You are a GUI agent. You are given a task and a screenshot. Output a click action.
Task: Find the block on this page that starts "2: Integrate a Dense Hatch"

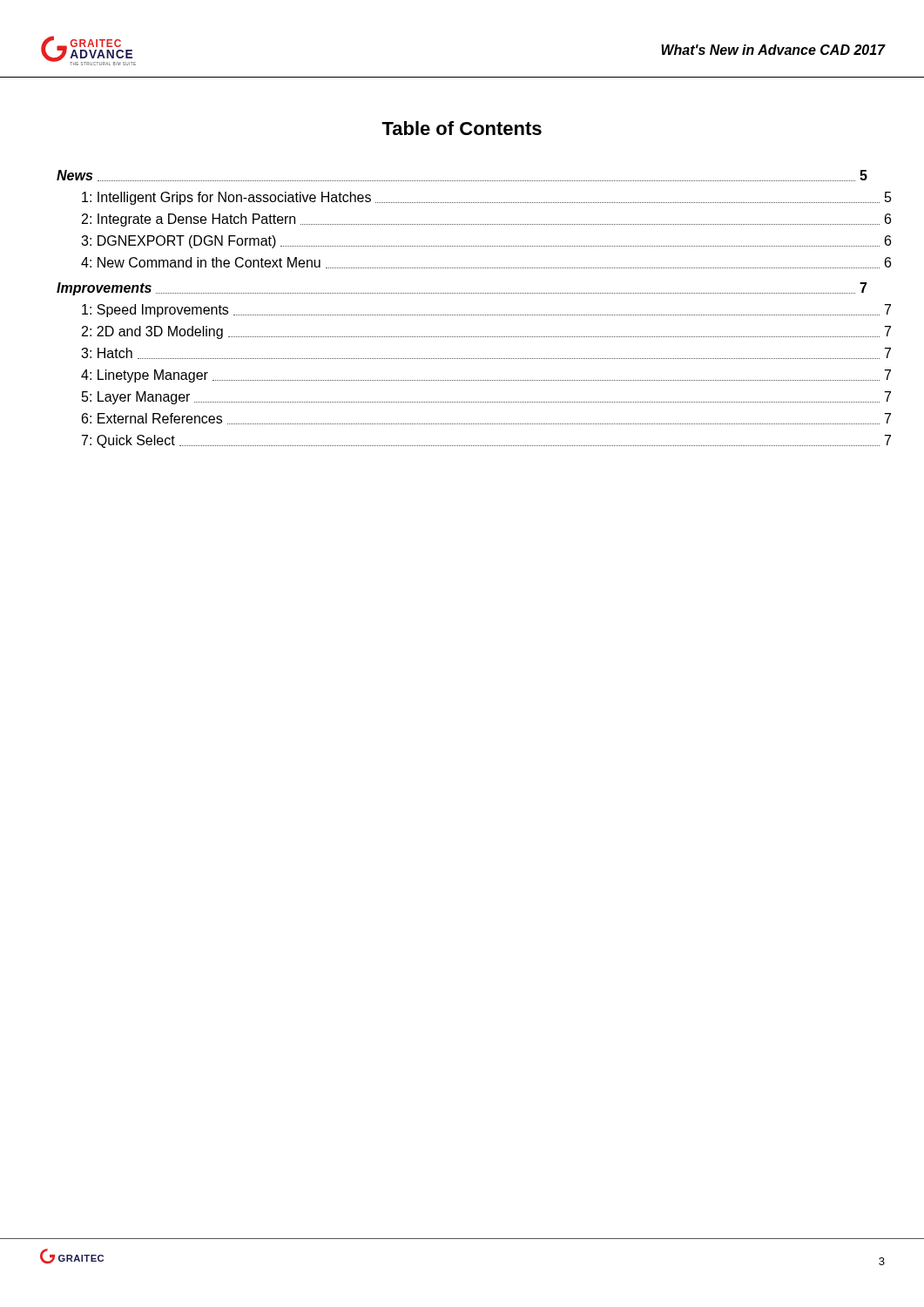(486, 219)
